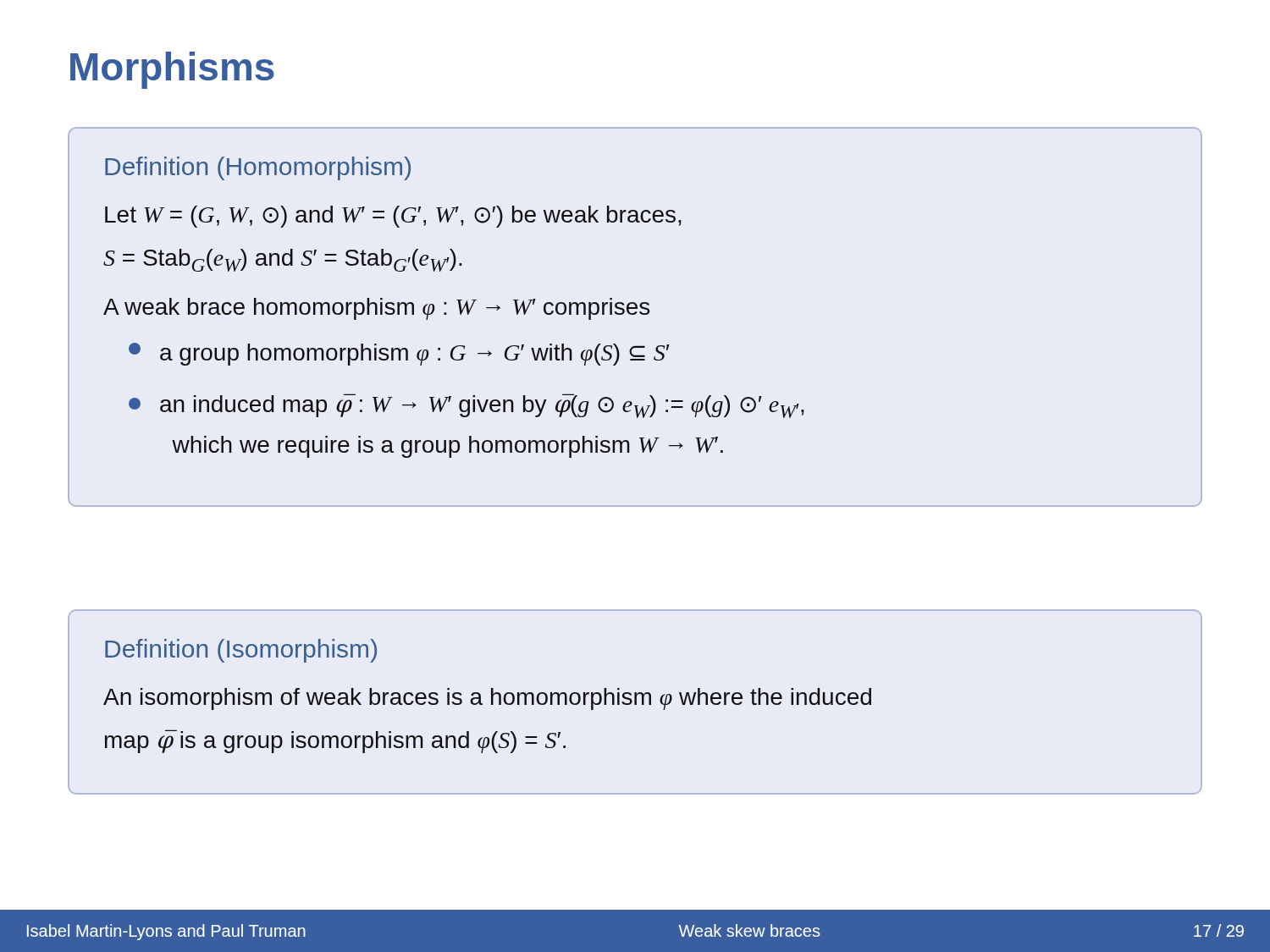The image size is (1270, 952).
Task: Find the title
Action: point(172,67)
